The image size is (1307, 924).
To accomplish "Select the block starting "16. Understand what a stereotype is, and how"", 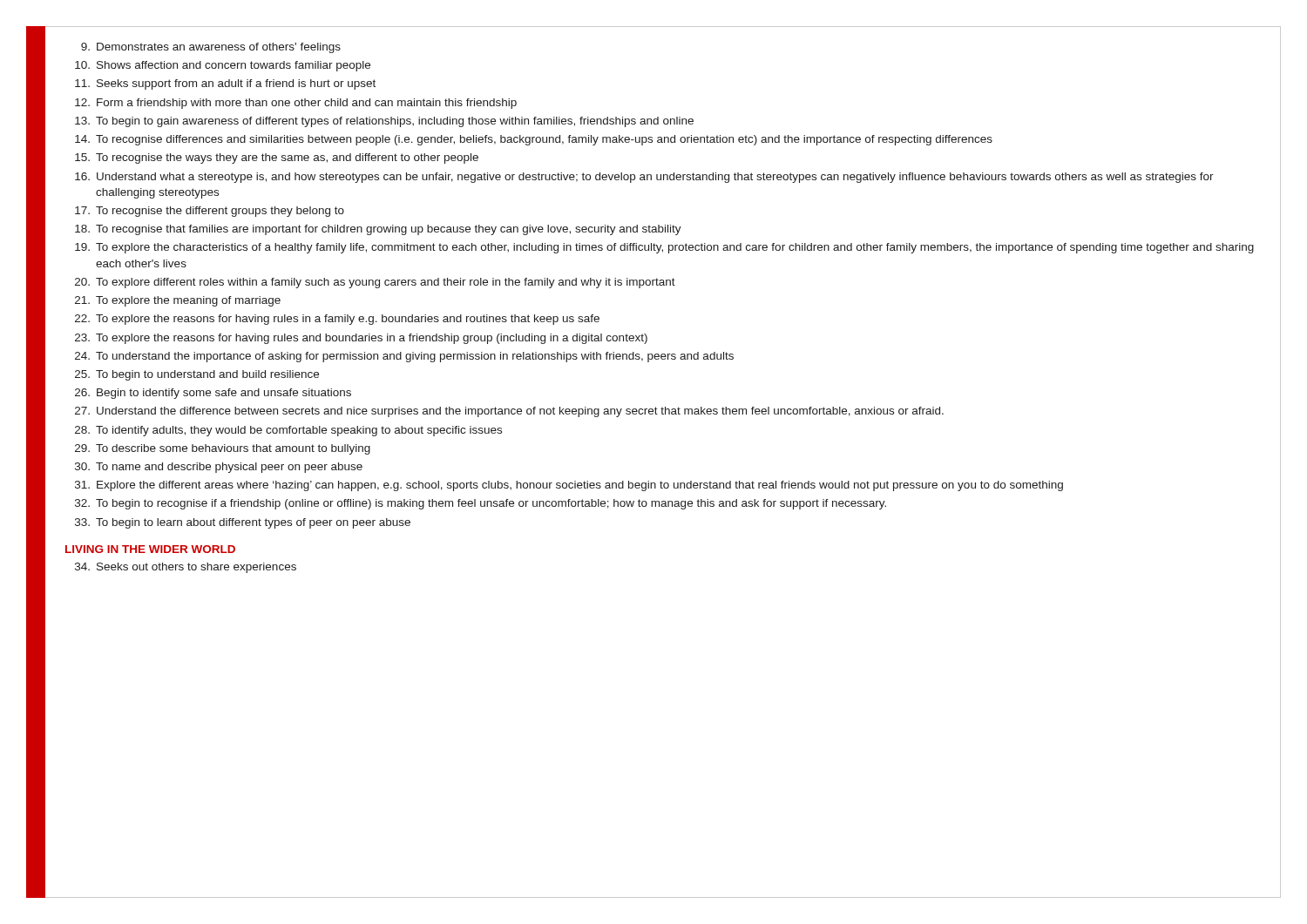I will (663, 184).
